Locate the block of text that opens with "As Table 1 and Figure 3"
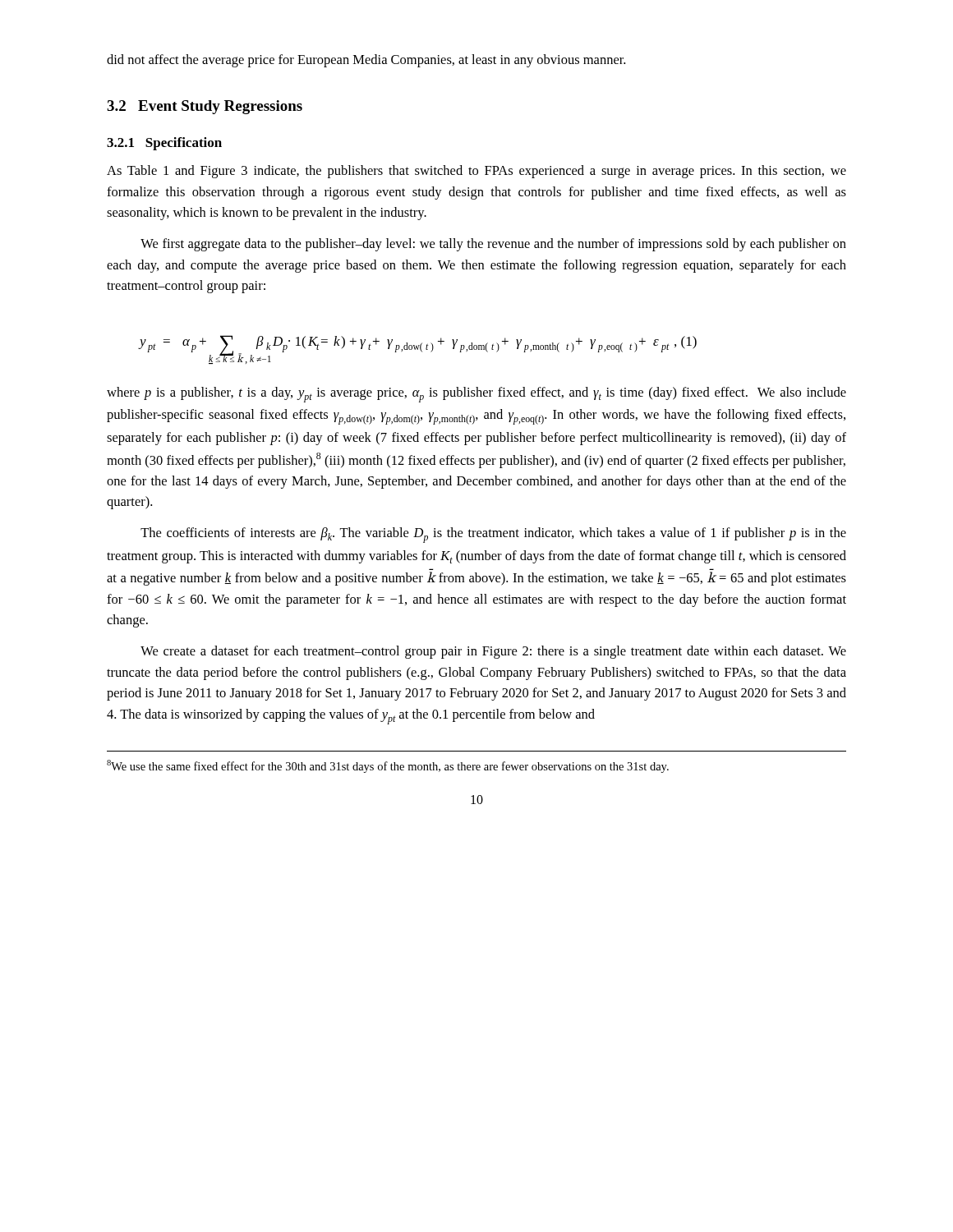This screenshot has width=953, height=1232. click(x=476, y=192)
